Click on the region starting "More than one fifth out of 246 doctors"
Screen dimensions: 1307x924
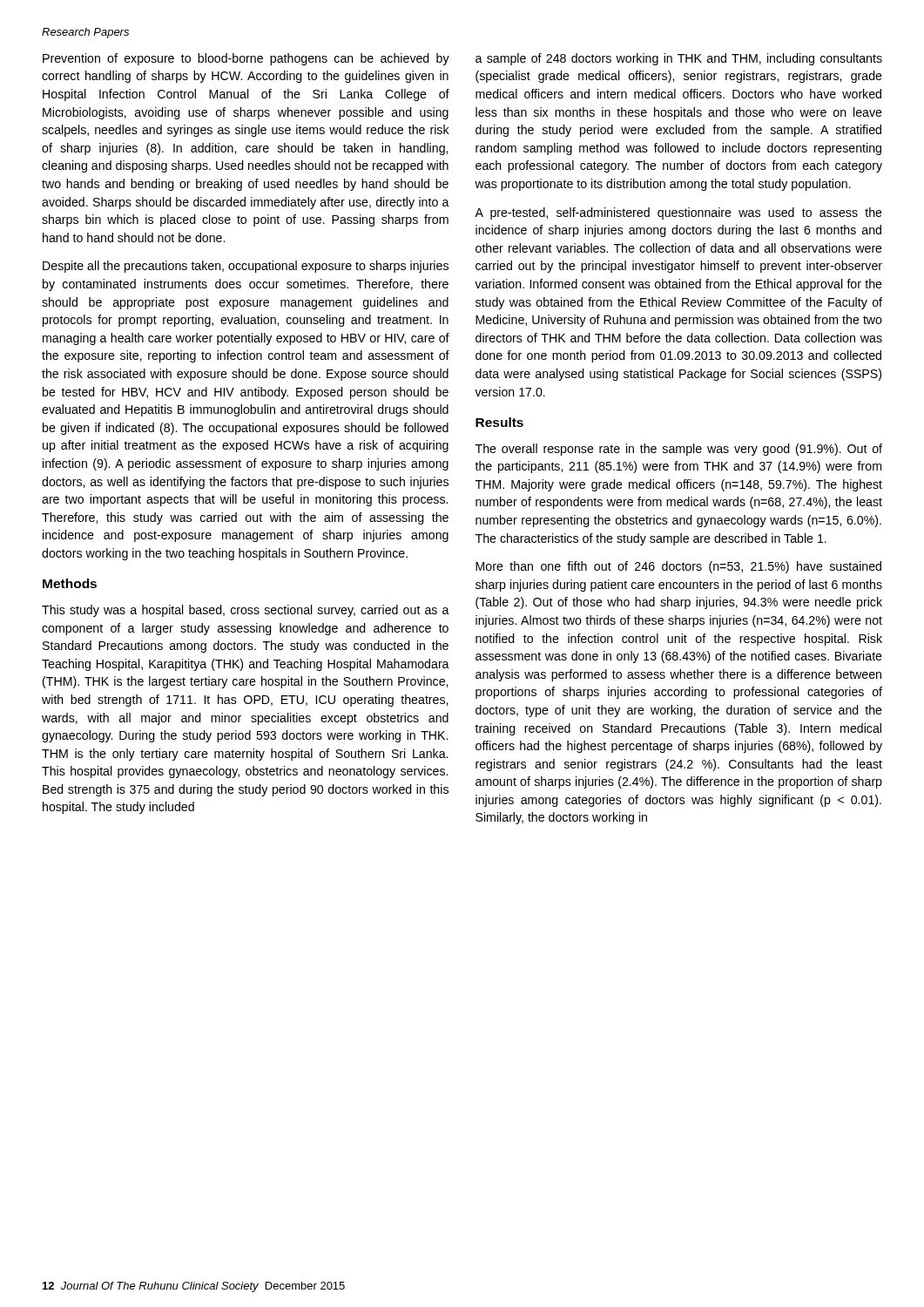(x=679, y=692)
